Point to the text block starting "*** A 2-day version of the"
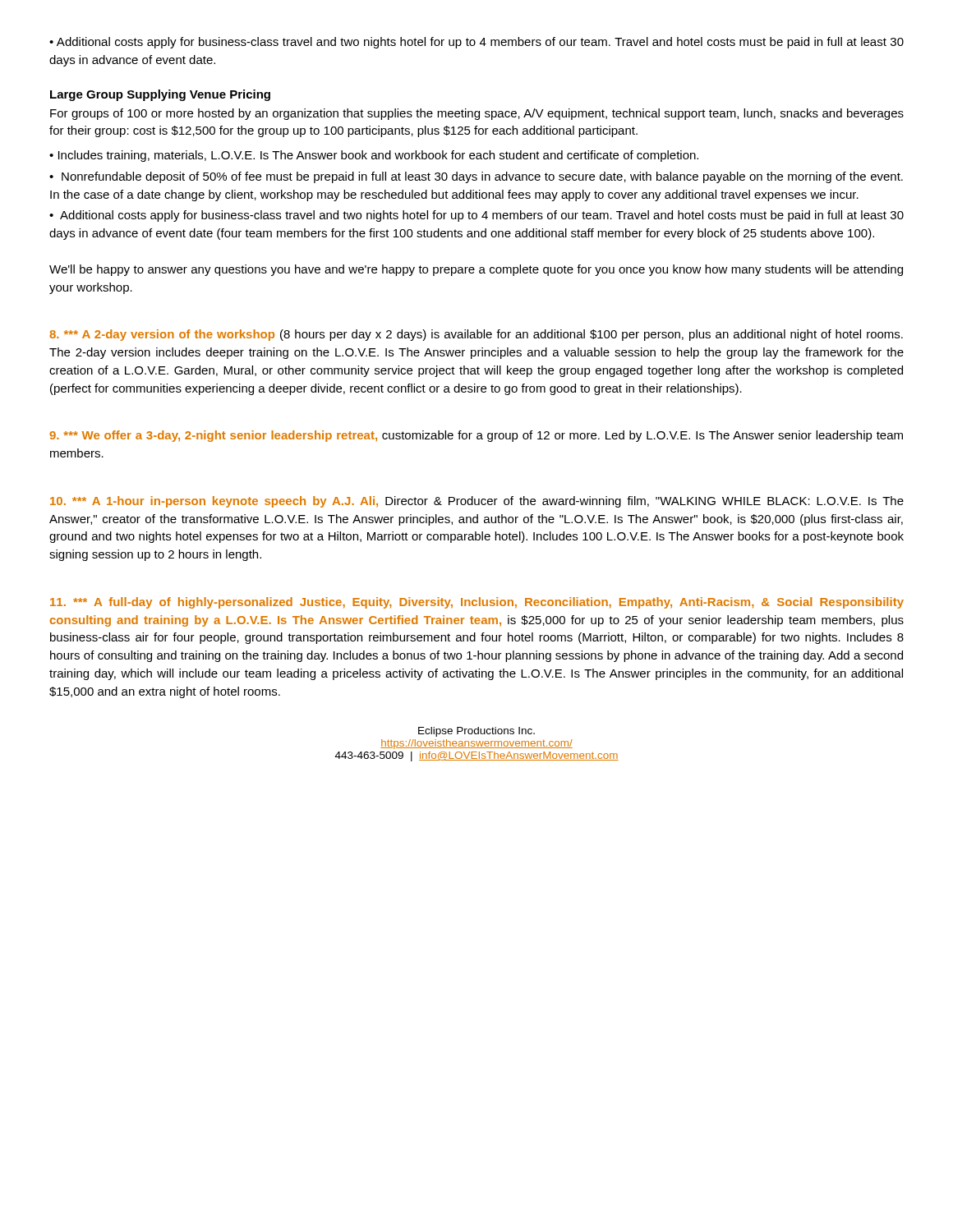 pyautogui.click(x=476, y=361)
